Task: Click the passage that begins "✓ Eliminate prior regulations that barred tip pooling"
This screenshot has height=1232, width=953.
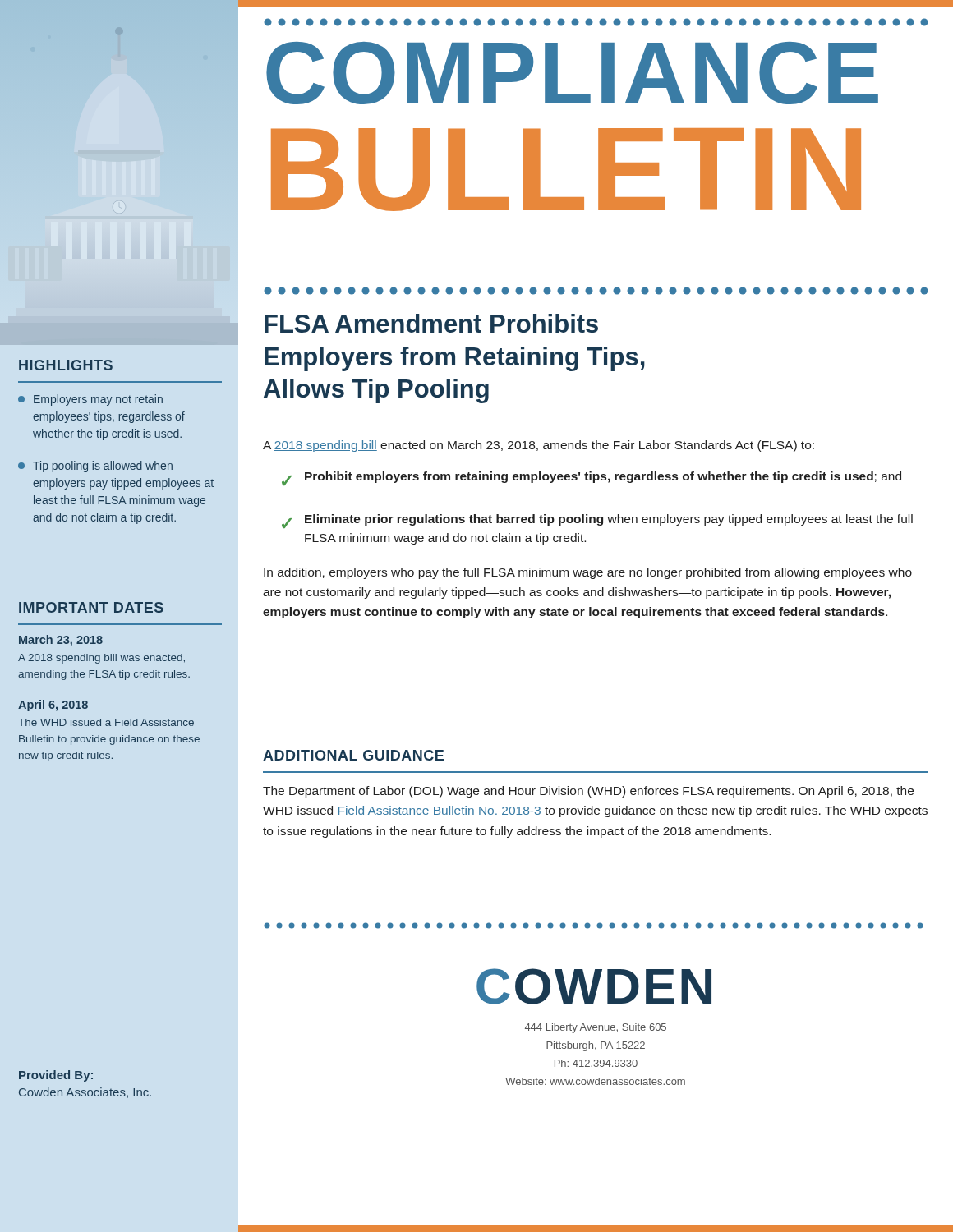Action: 604,528
